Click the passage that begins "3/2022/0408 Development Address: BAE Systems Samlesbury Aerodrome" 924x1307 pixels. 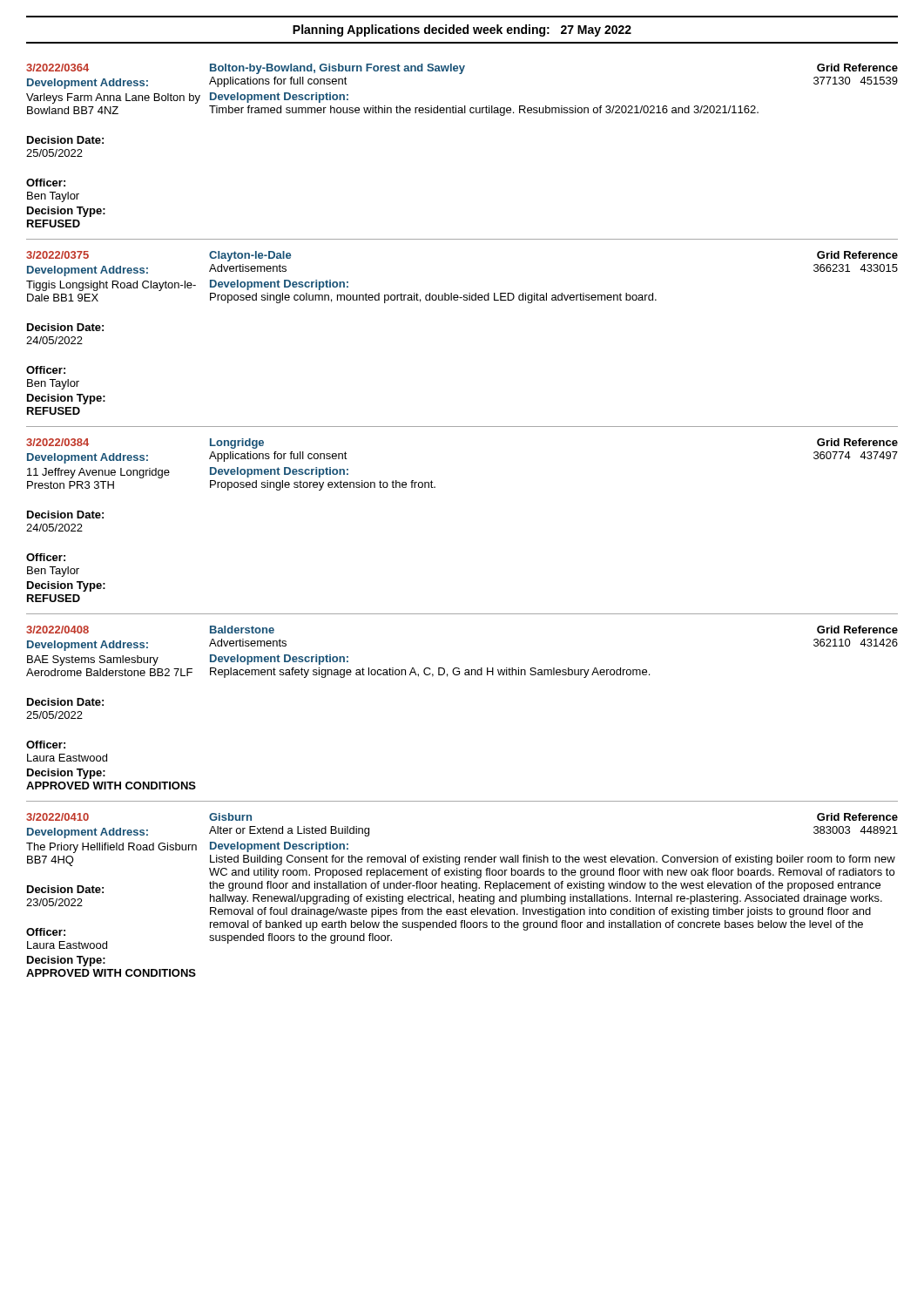pos(58,630)
